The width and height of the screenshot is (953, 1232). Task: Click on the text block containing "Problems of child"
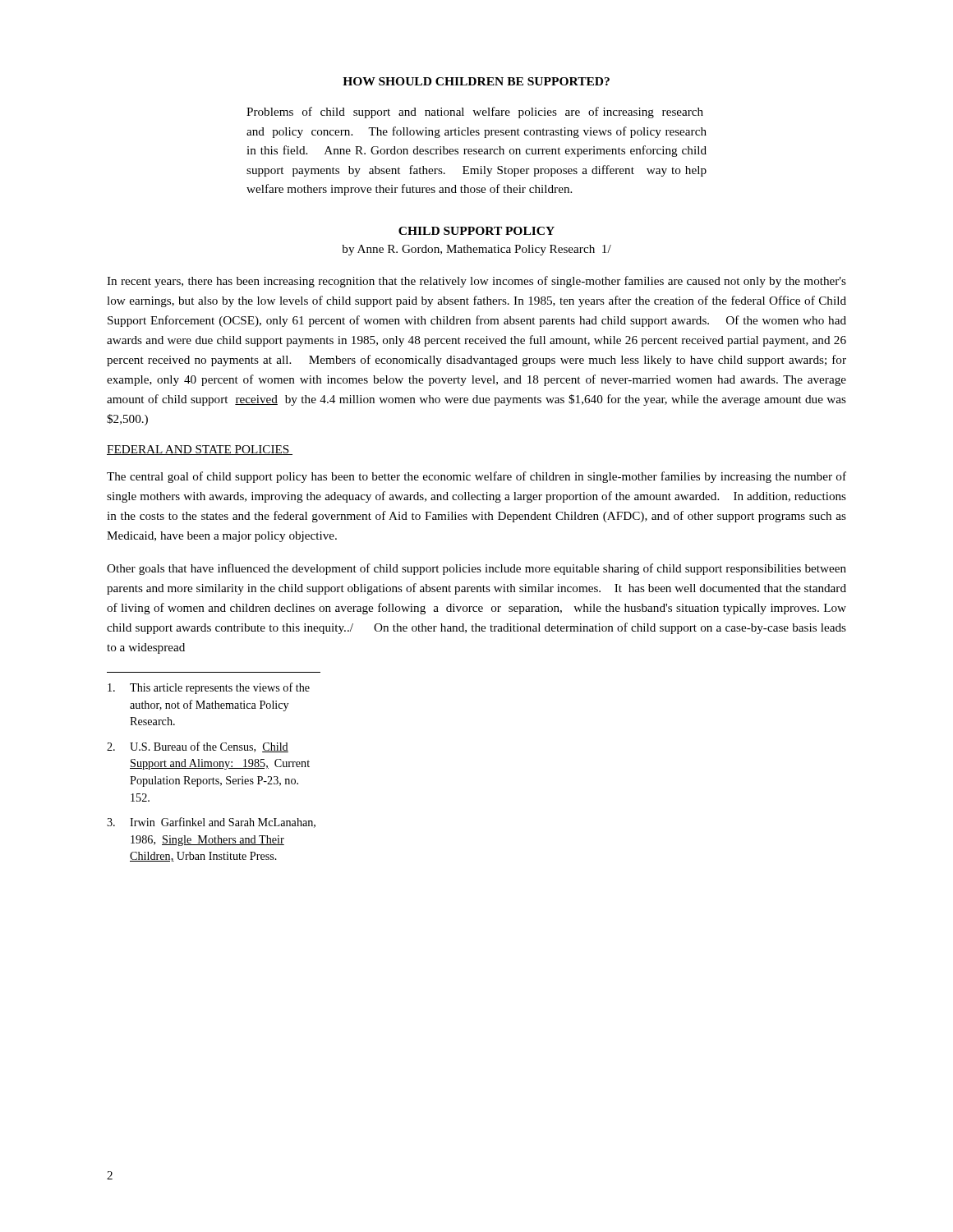coord(476,150)
